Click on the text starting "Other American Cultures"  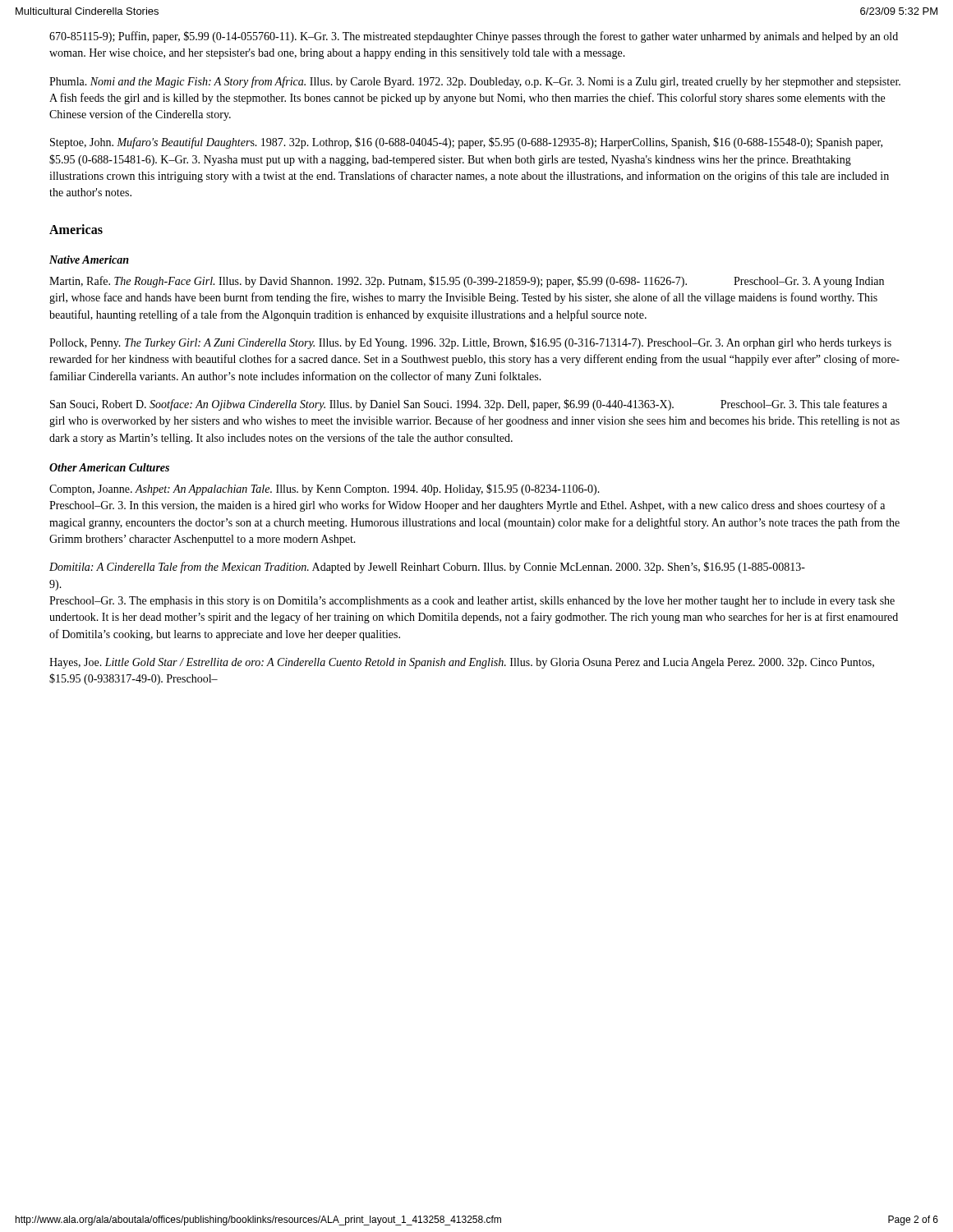pos(109,468)
